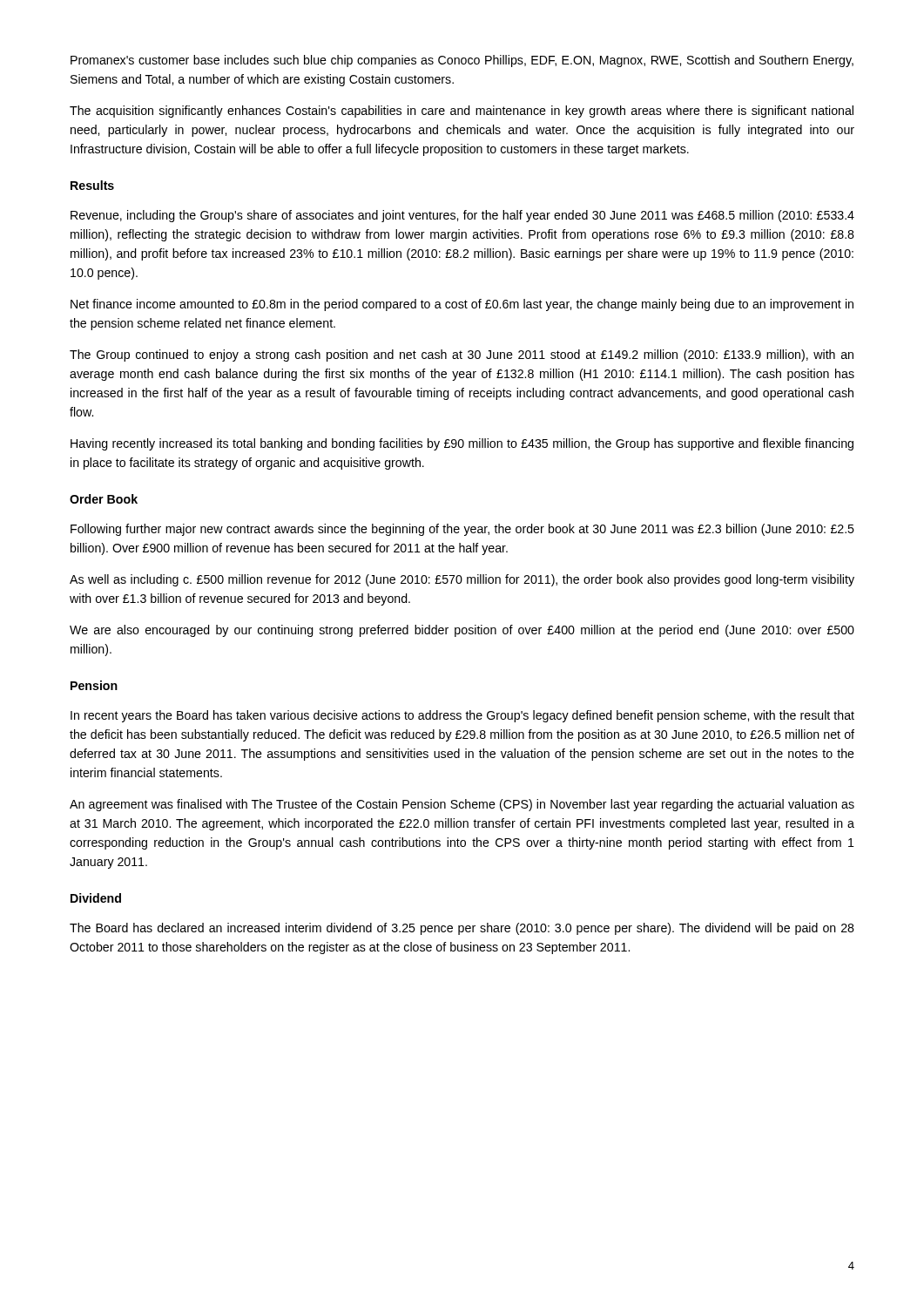Point to the block beginning "The Group continued to enjoy a"
Image resolution: width=924 pixels, height=1307 pixels.
click(x=462, y=383)
